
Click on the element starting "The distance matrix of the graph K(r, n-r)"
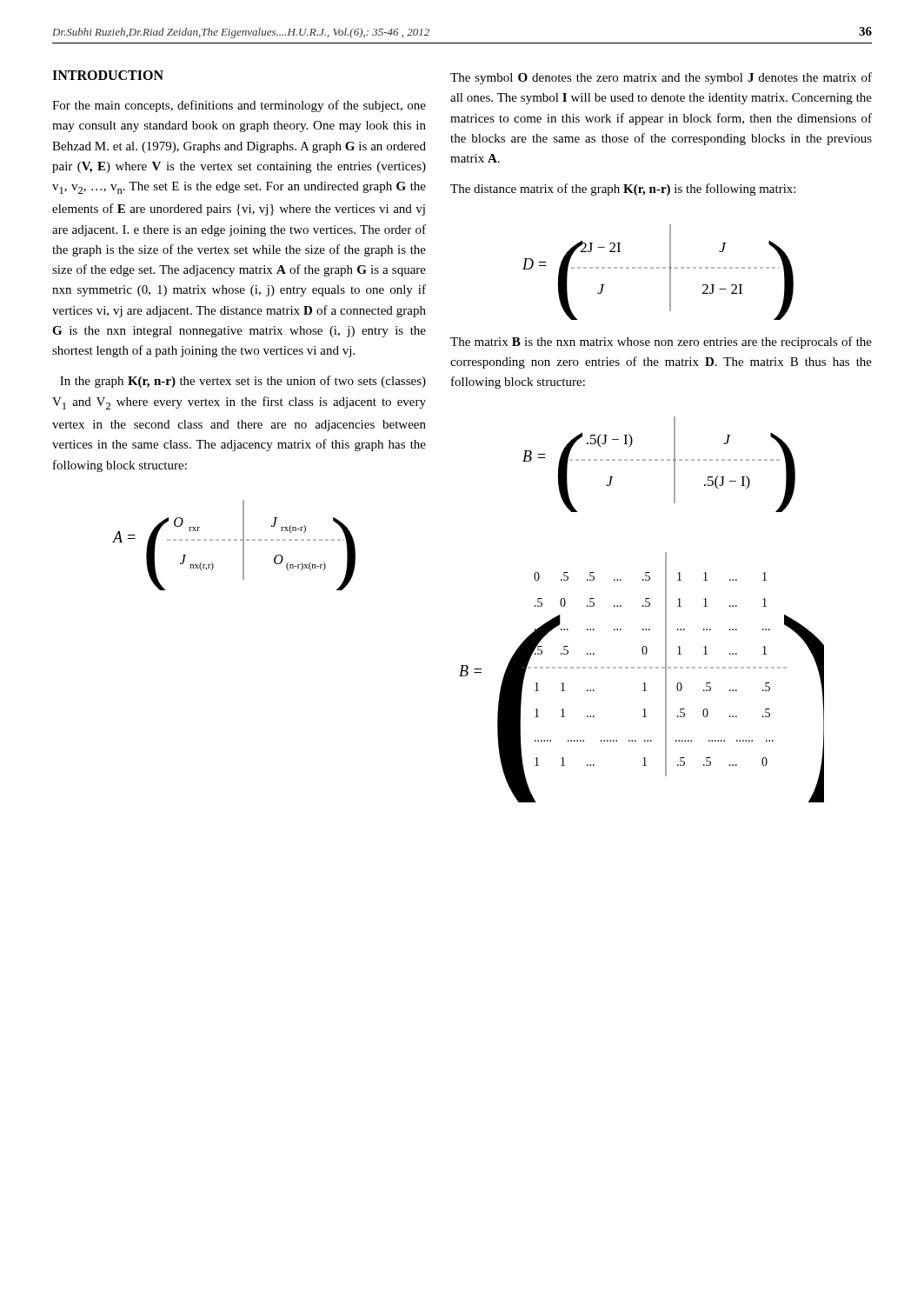tap(623, 189)
